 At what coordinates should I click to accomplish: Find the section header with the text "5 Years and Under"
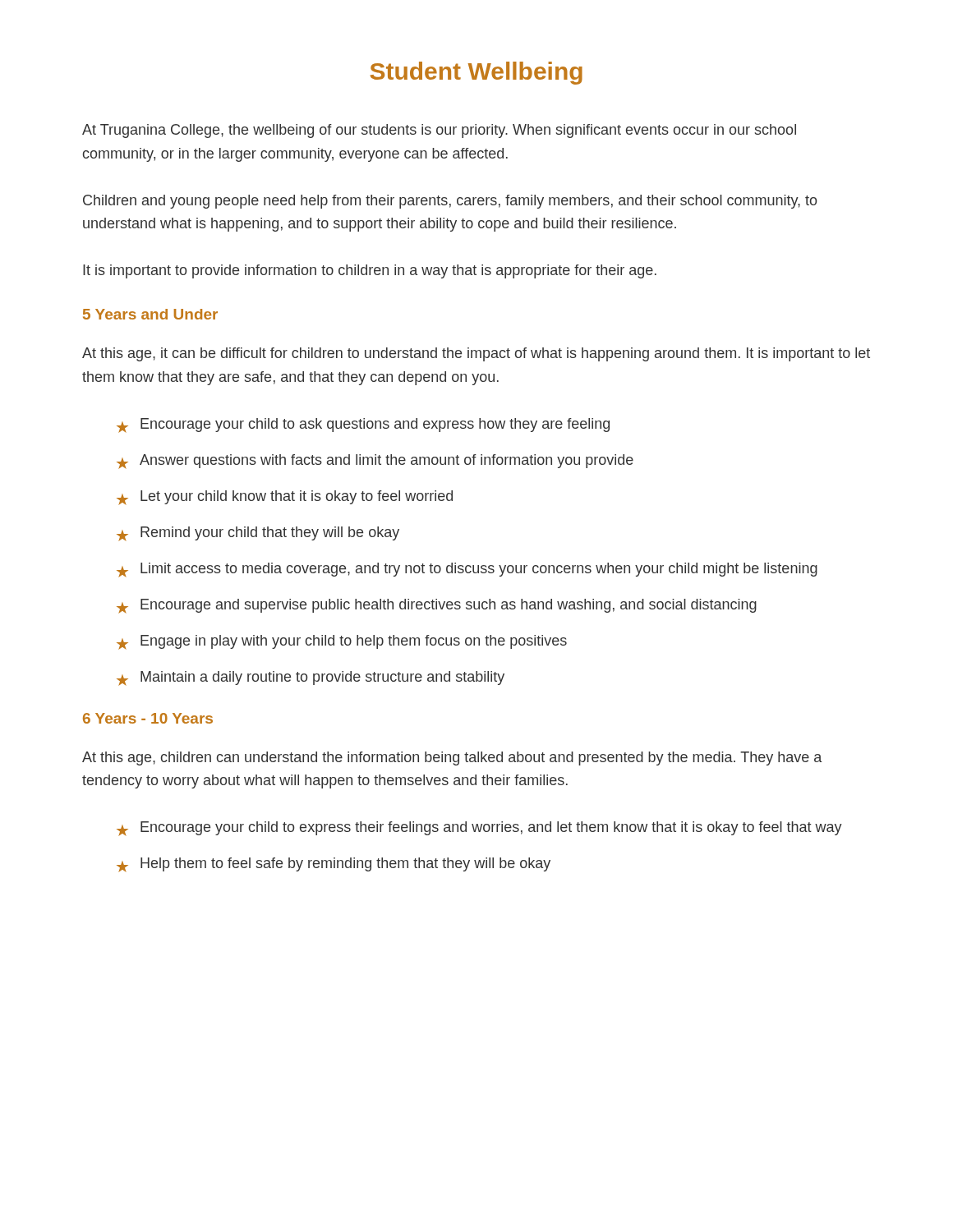(x=150, y=314)
